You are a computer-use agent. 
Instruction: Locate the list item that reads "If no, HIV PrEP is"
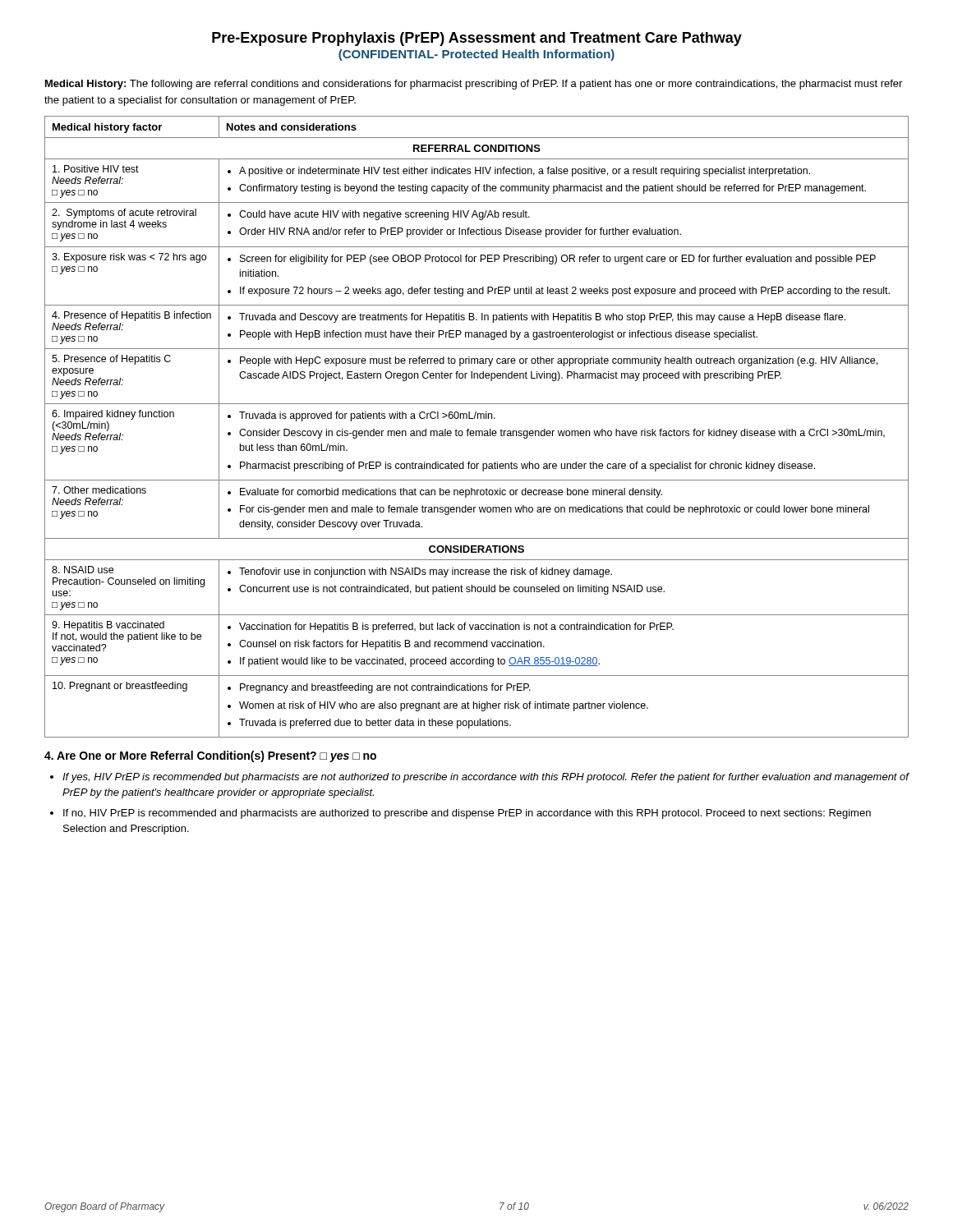point(467,821)
